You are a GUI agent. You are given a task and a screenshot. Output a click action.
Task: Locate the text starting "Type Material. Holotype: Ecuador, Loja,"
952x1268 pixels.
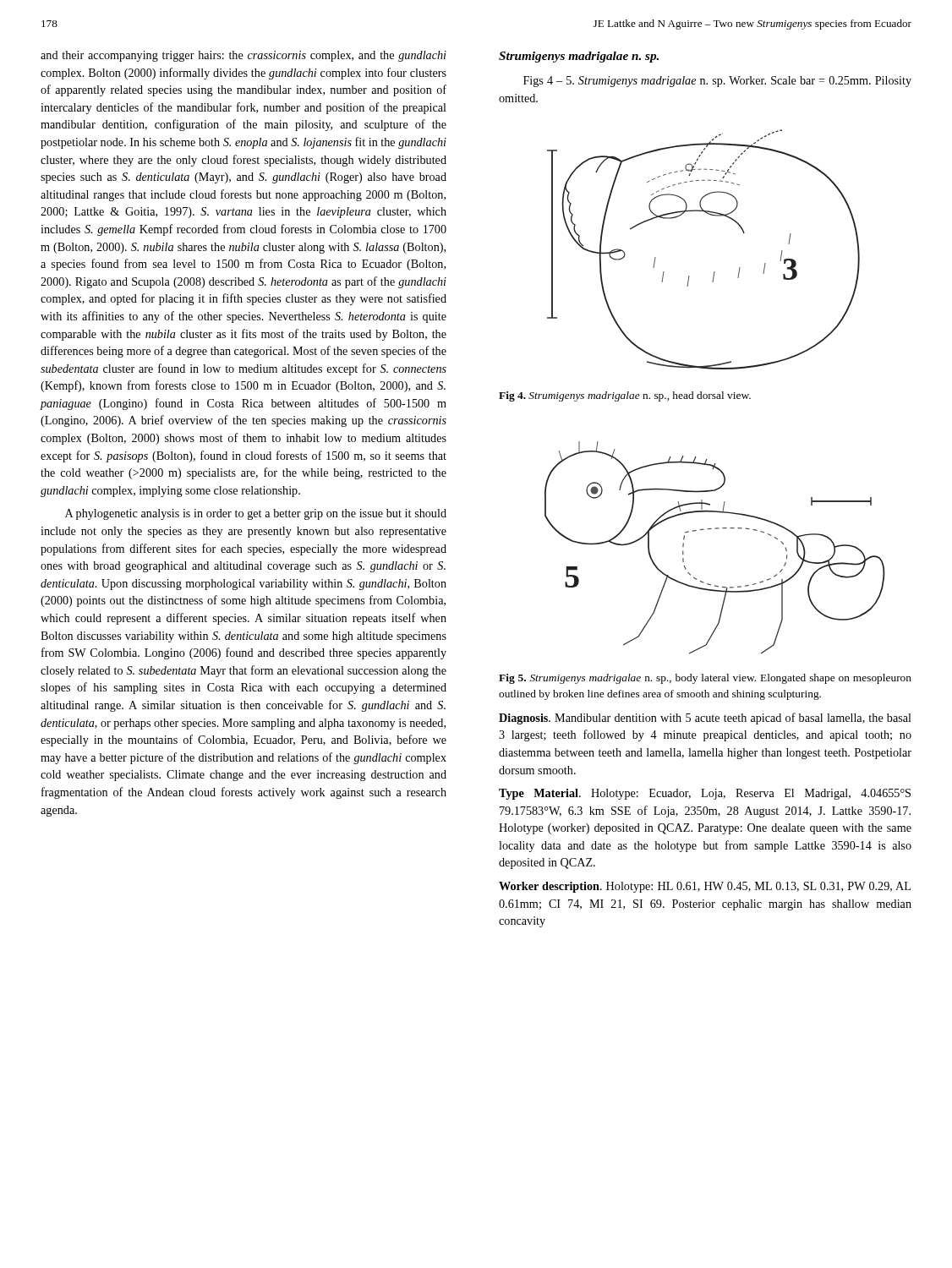[x=705, y=828]
